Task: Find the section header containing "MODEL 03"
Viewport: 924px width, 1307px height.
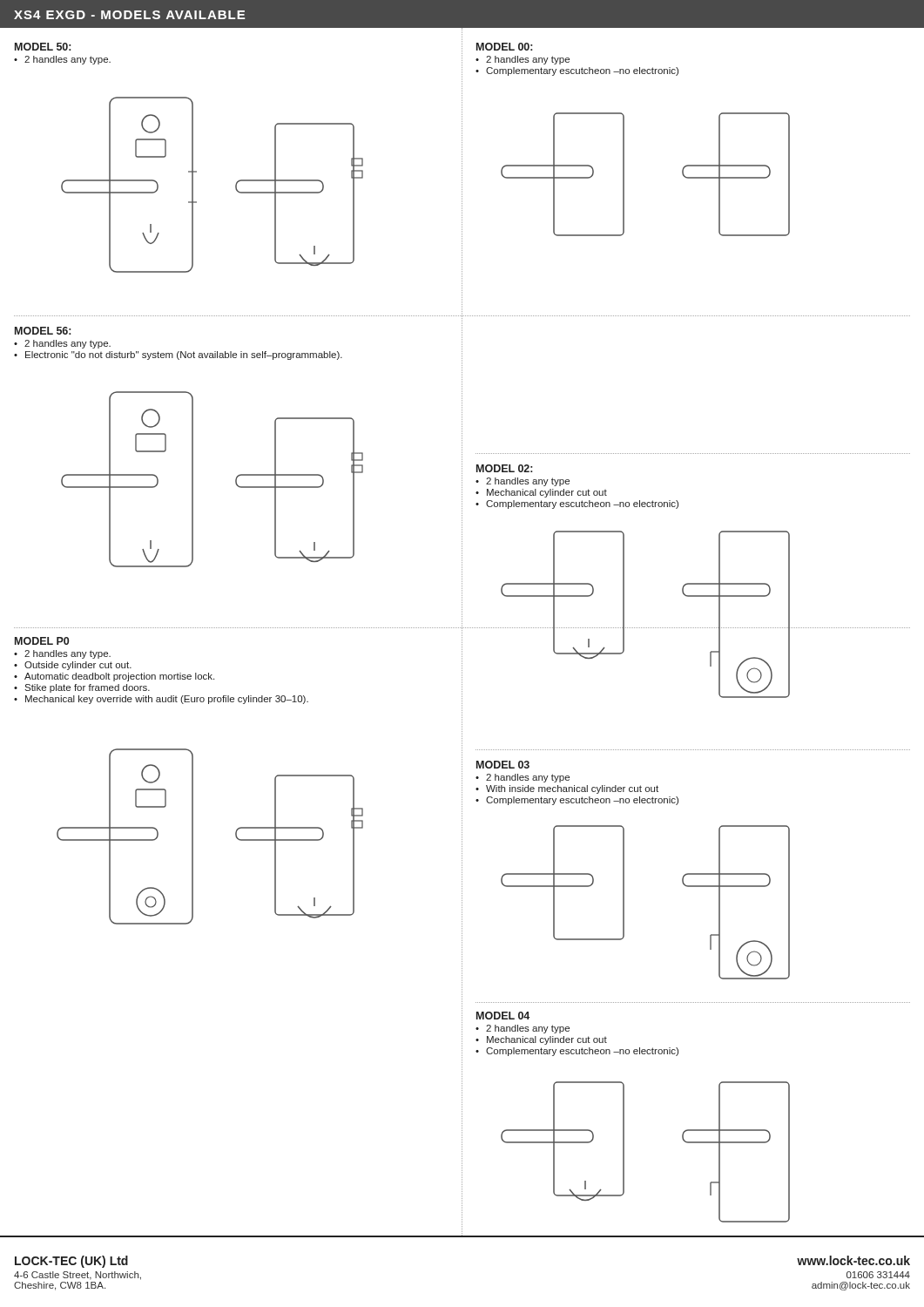Action: pos(503,765)
